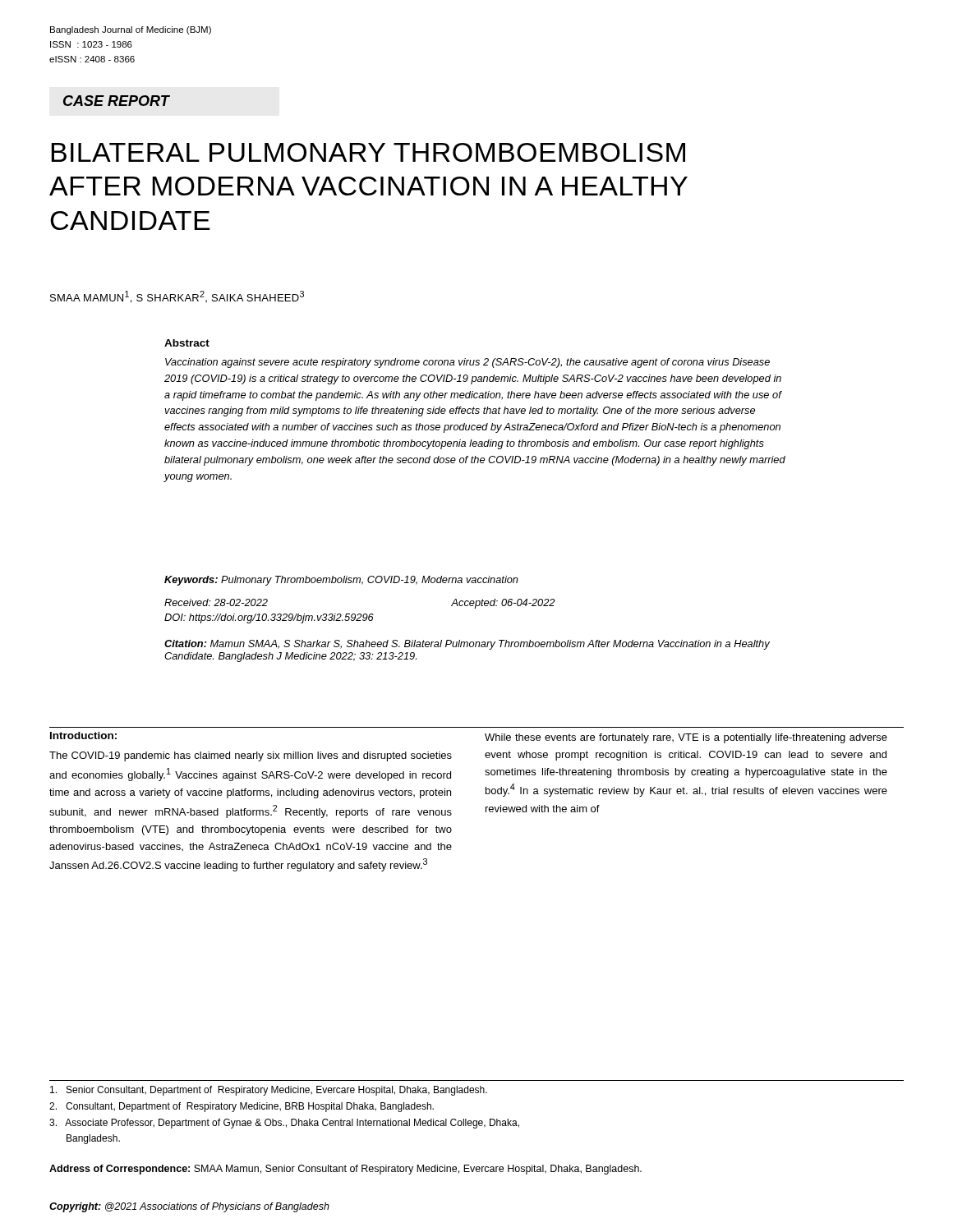Select the passage starting "Abstract Vaccination against"
Screen dimensions: 1232x953
point(476,411)
